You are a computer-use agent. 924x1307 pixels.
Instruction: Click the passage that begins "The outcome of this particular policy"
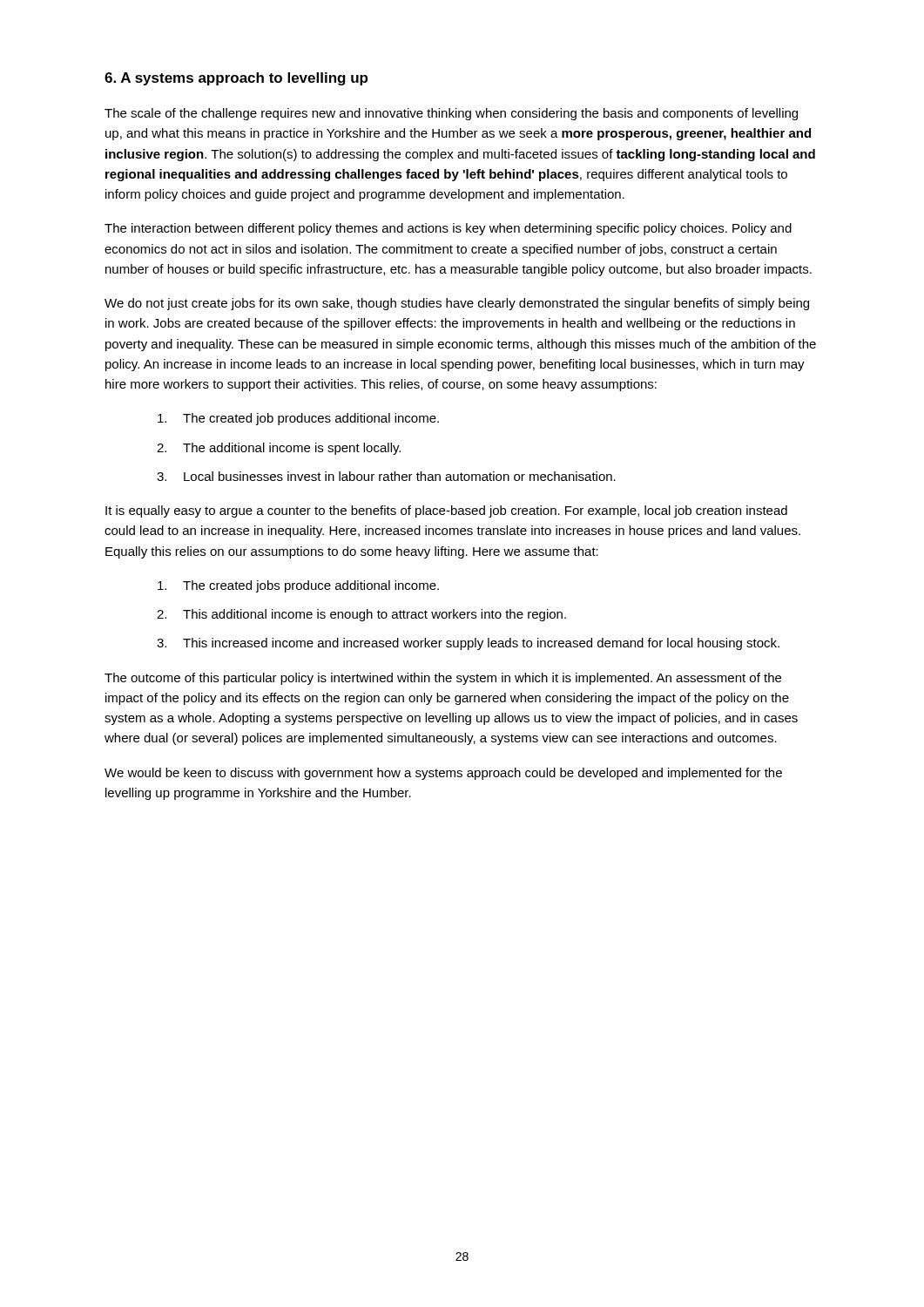point(451,707)
